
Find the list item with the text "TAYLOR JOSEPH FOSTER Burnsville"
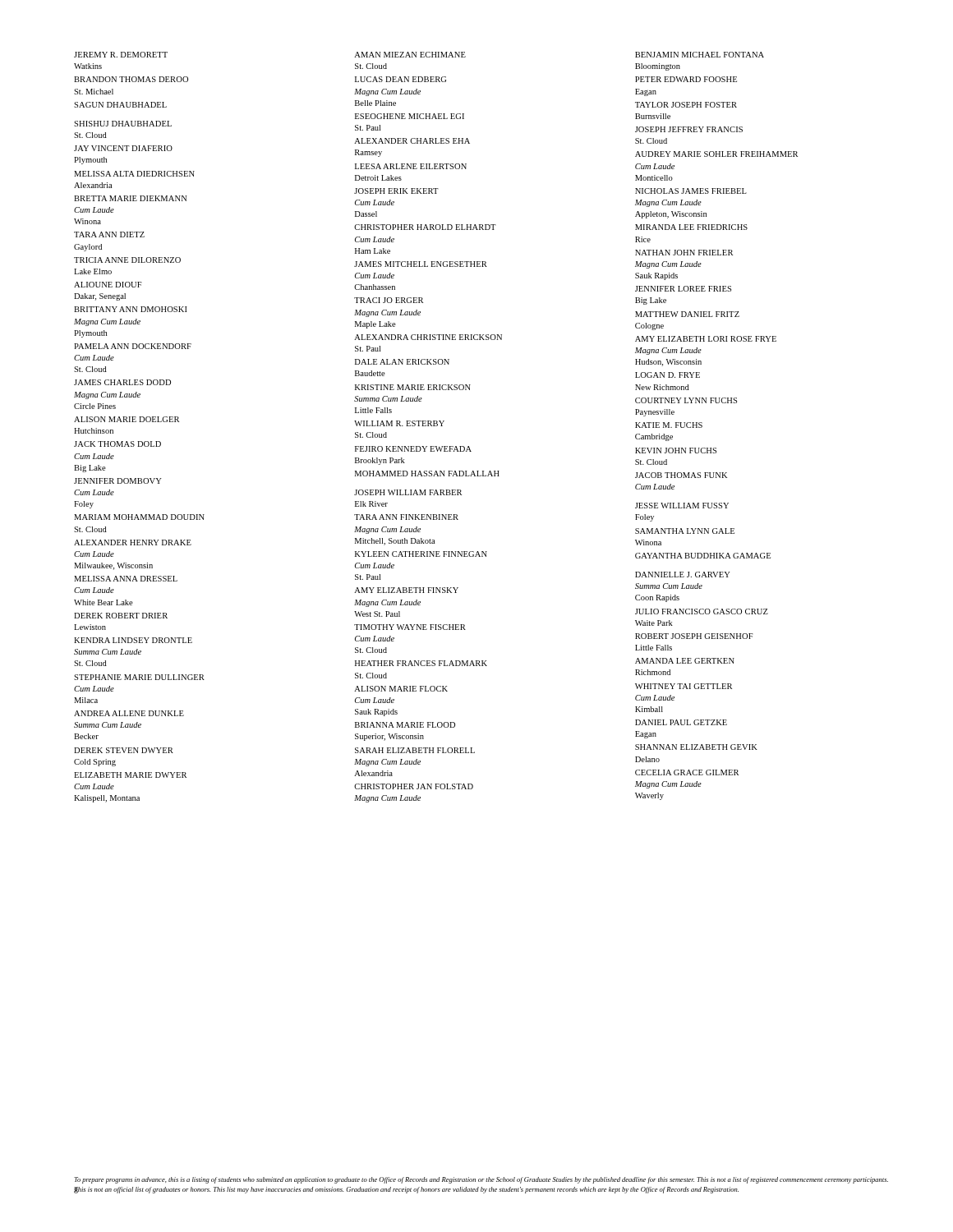click(x=686, y=105)
